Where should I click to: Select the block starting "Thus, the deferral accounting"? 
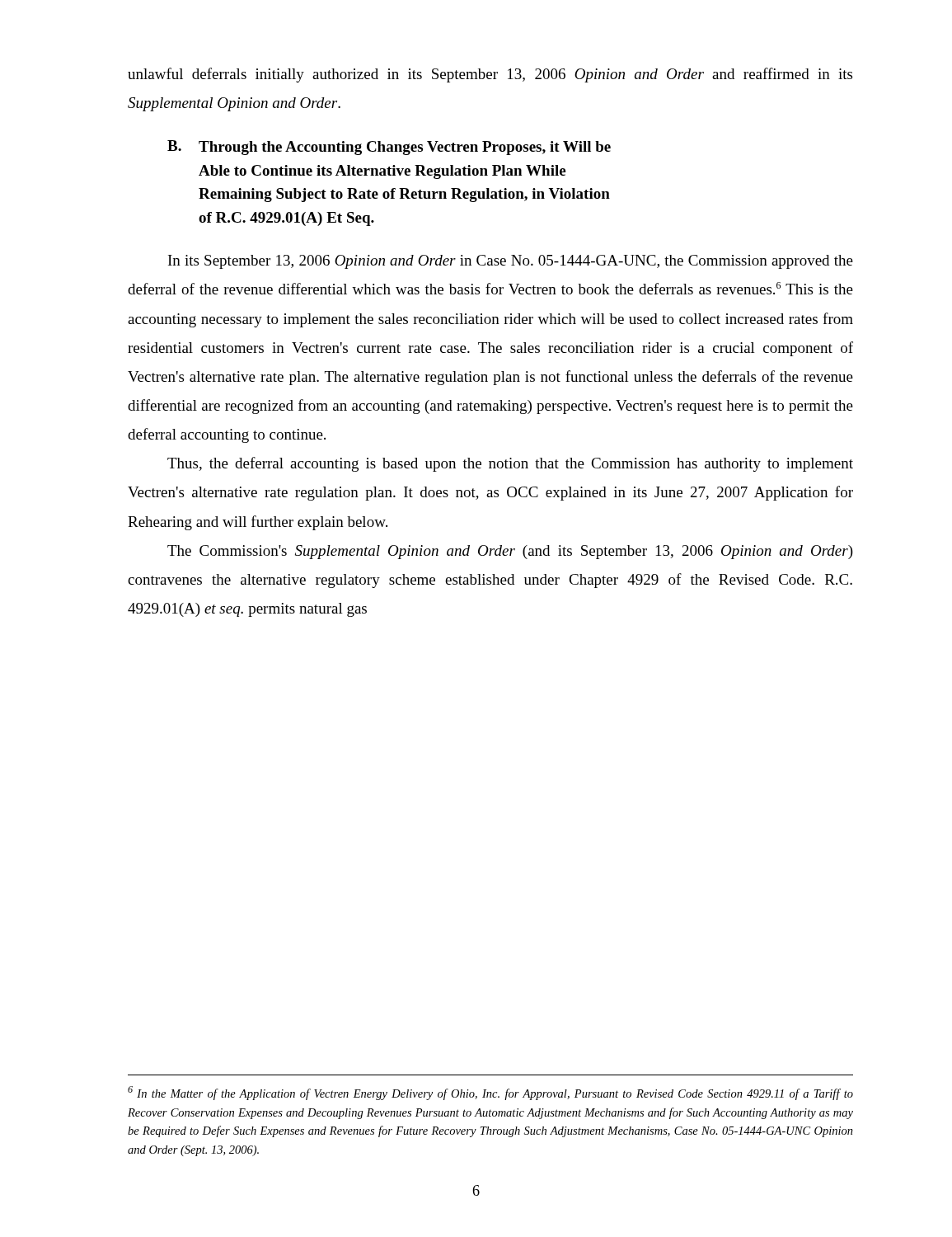490,492
